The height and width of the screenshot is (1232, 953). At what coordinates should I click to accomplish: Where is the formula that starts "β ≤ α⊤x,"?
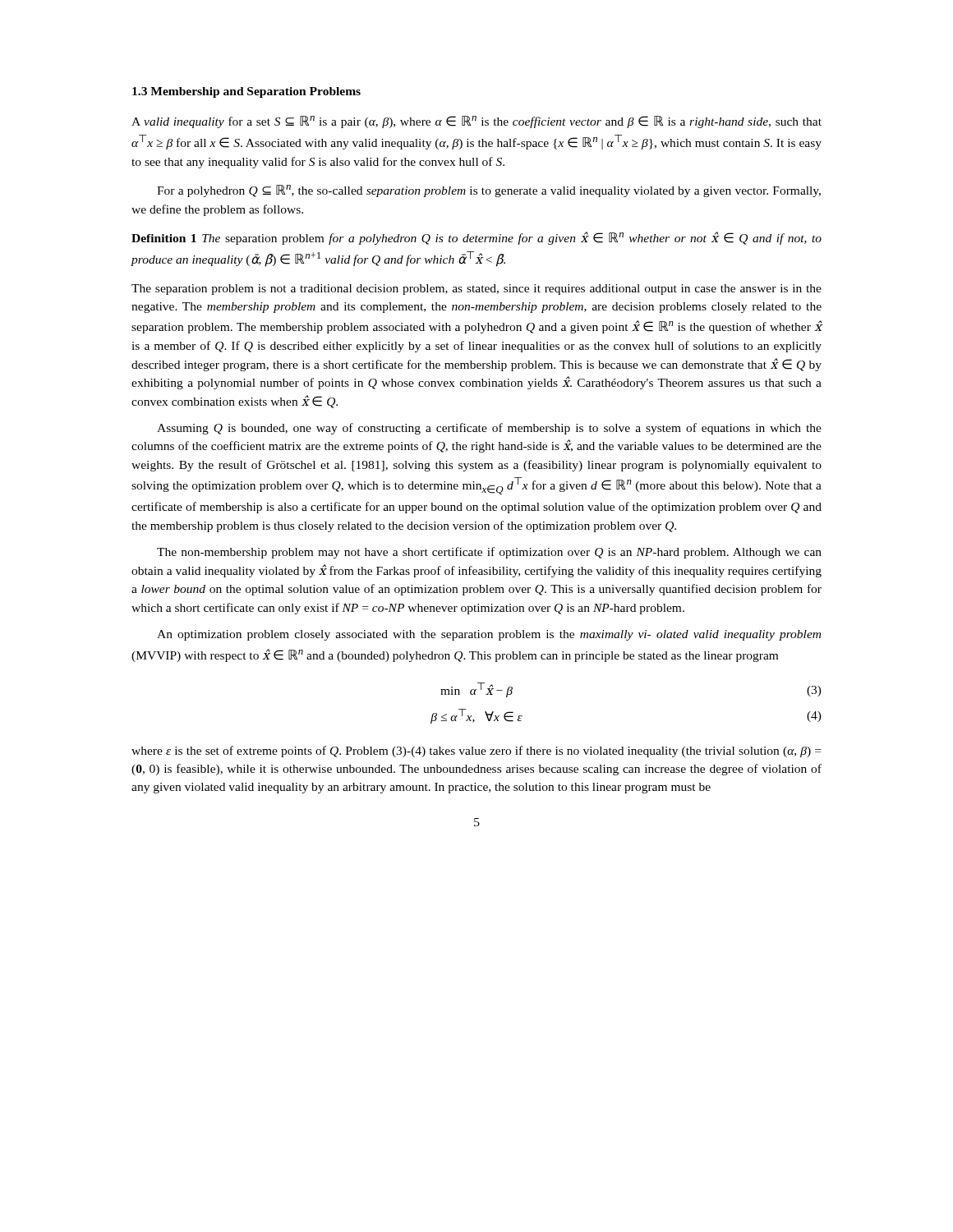point(476,716)
